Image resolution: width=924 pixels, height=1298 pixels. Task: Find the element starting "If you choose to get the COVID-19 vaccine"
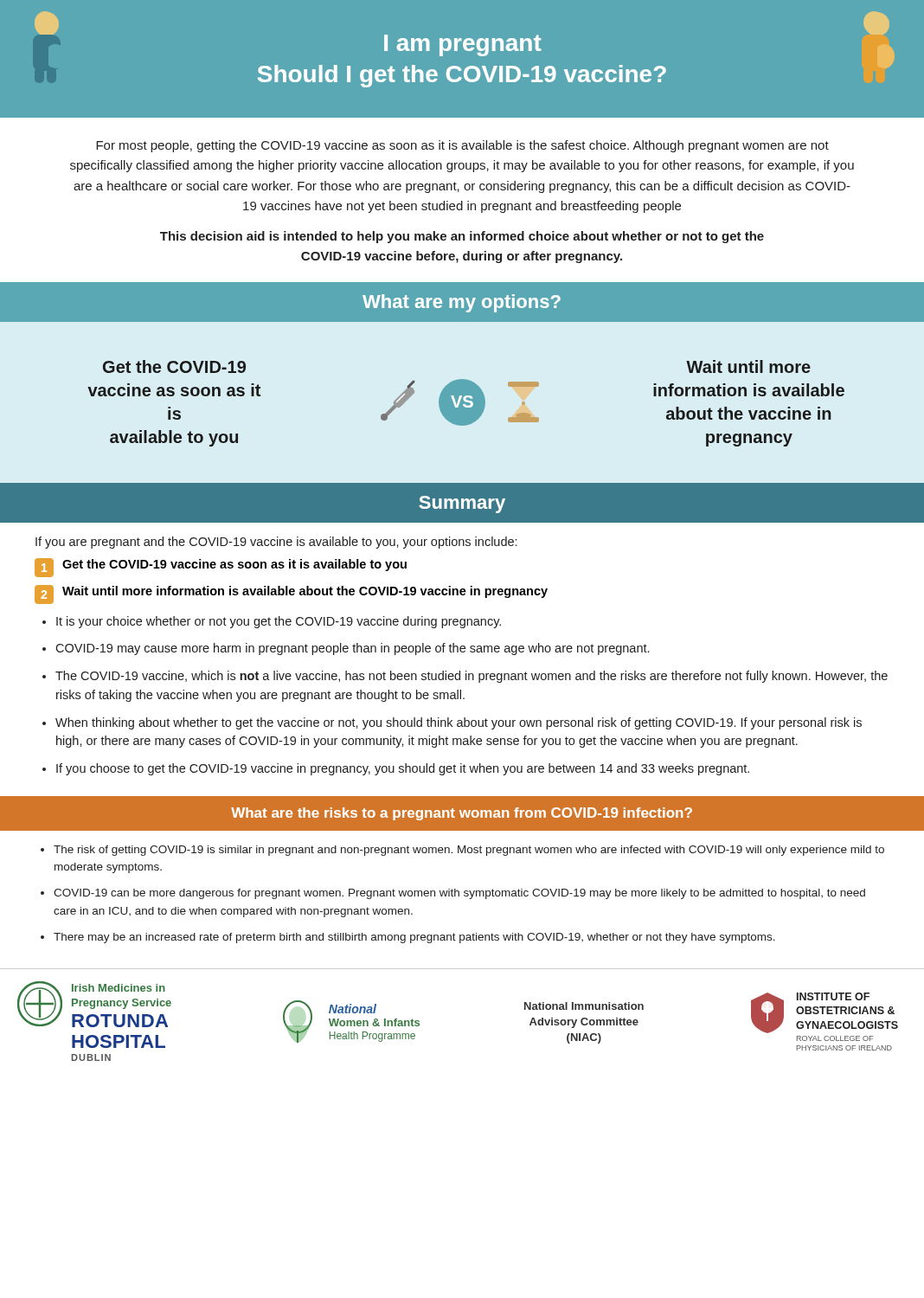pyautogui.click(x=403, y=768)
